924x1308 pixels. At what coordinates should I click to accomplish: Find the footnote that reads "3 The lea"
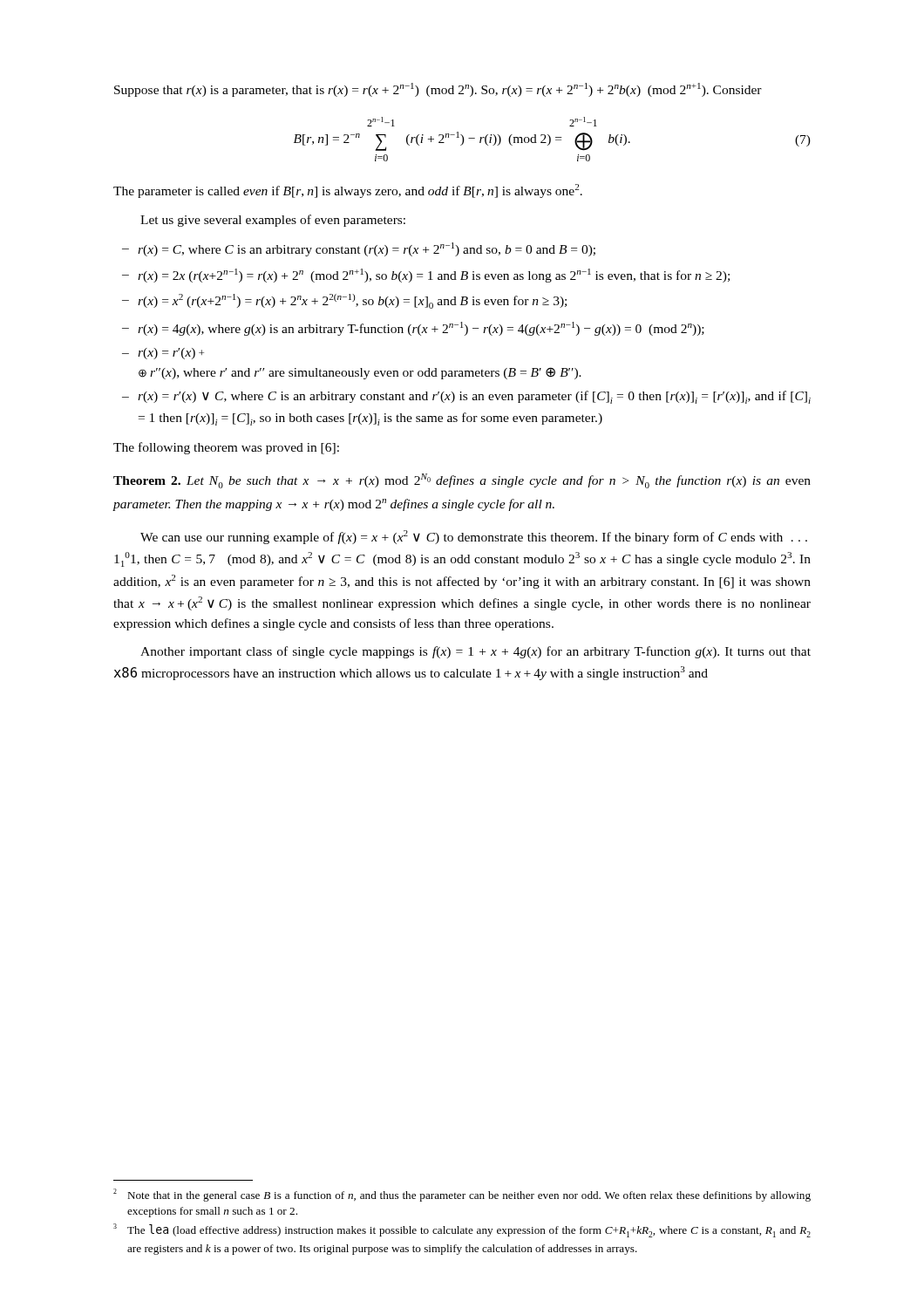pos(462,1240)
